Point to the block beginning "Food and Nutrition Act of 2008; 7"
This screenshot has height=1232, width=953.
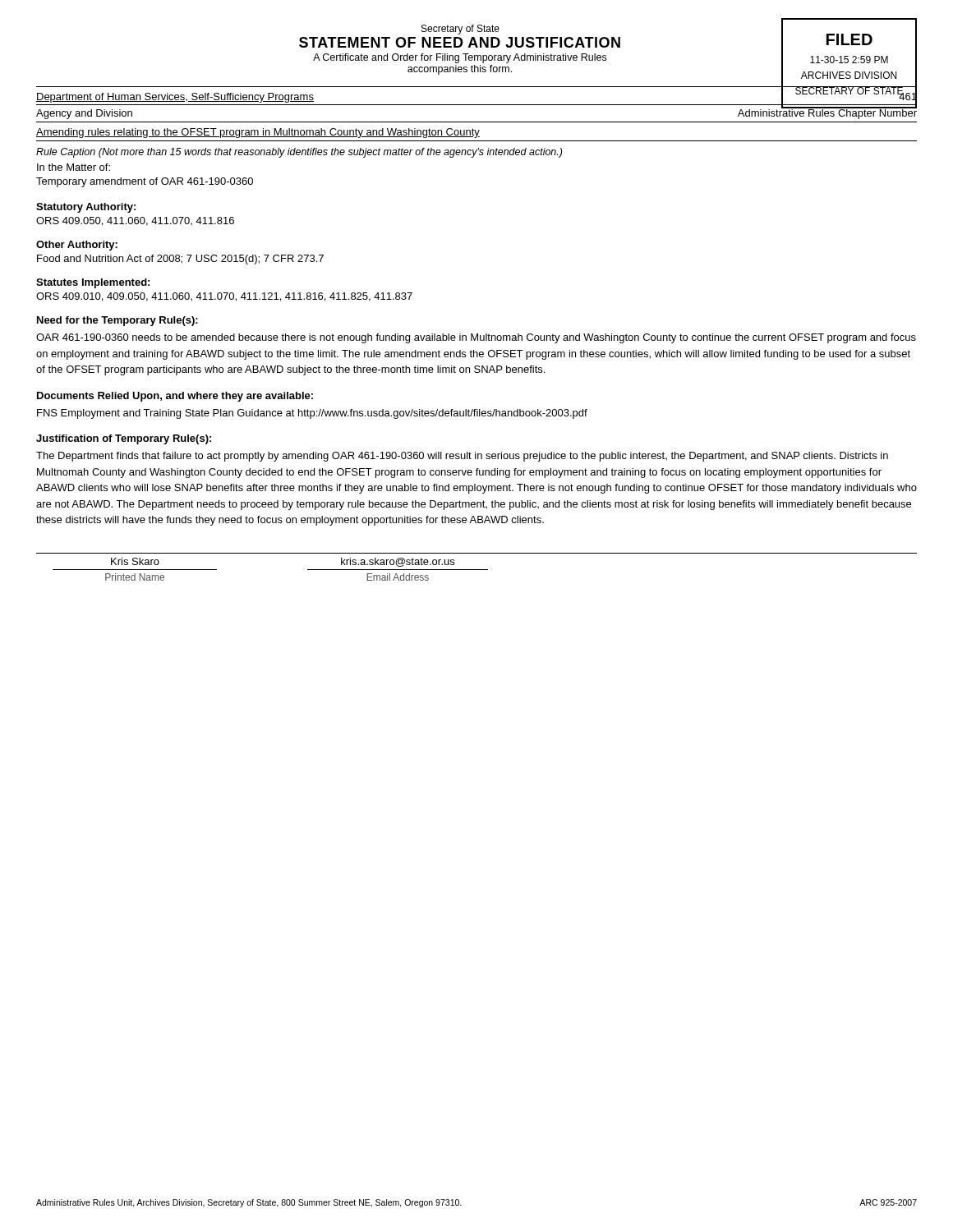(180, 258)
